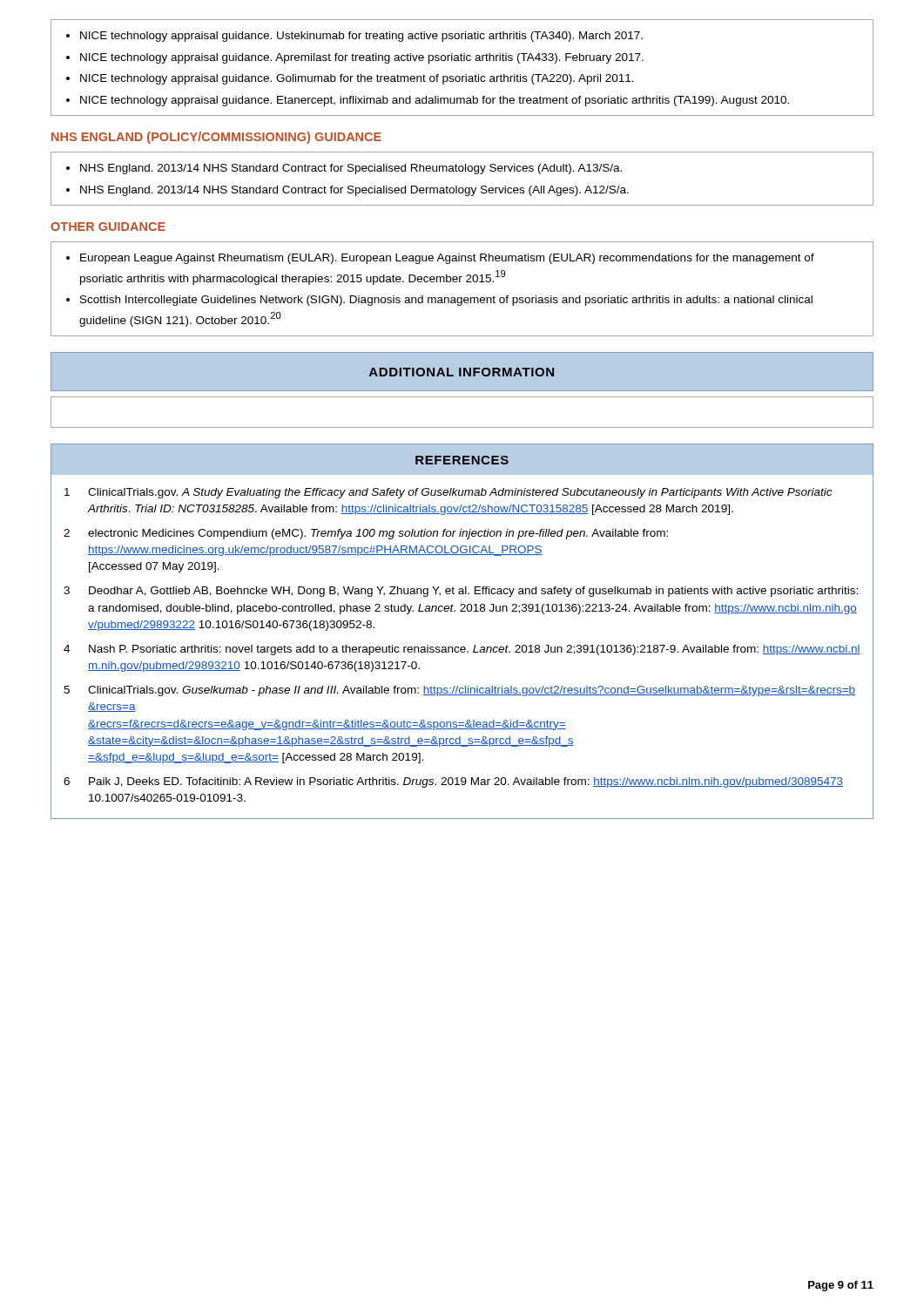
Task: Find the passage starting "6 Paik J,"
Action: pyautogui.click(x=462, y=790)
